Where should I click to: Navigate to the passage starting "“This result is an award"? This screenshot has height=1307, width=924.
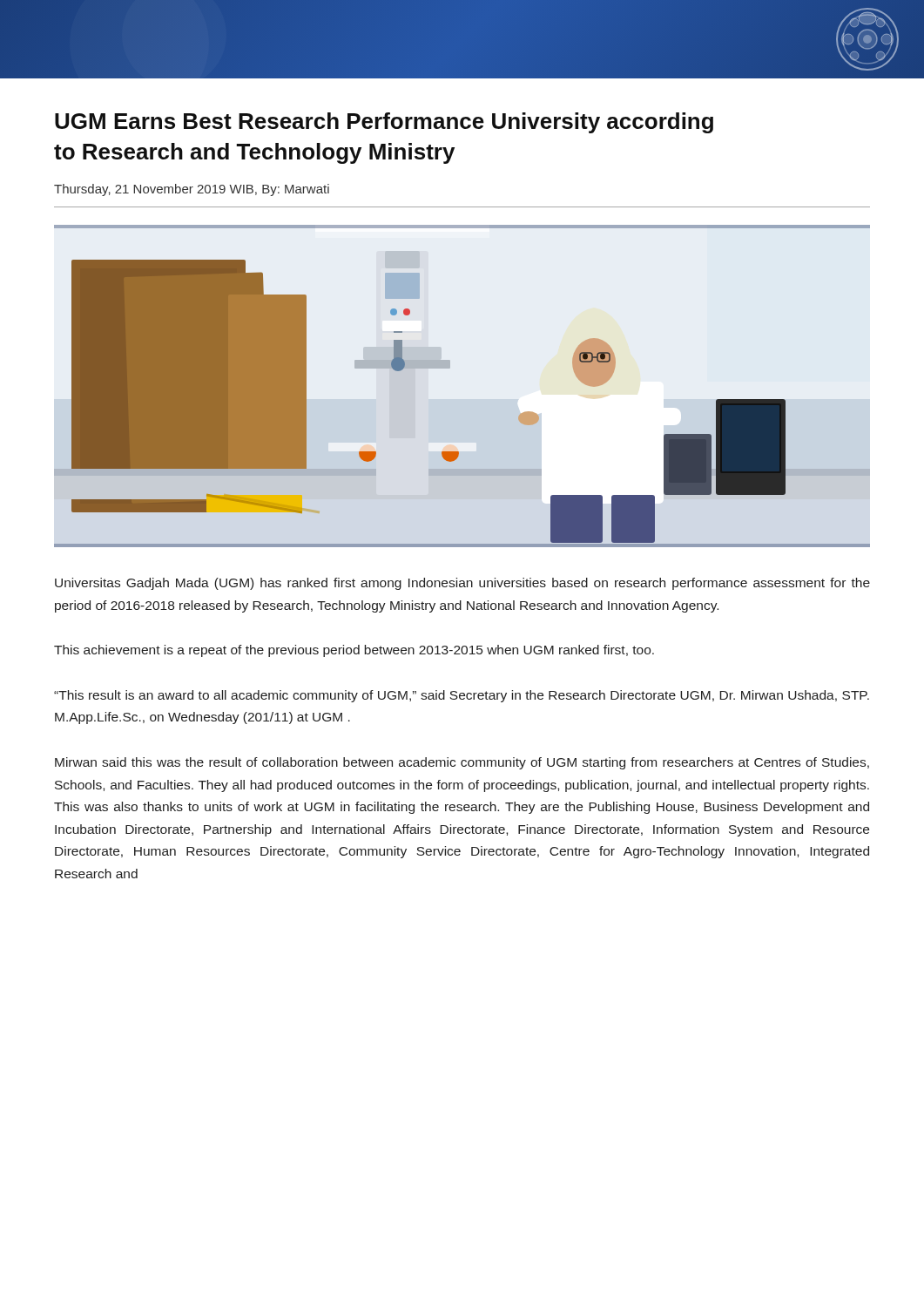tap(462, 706)
